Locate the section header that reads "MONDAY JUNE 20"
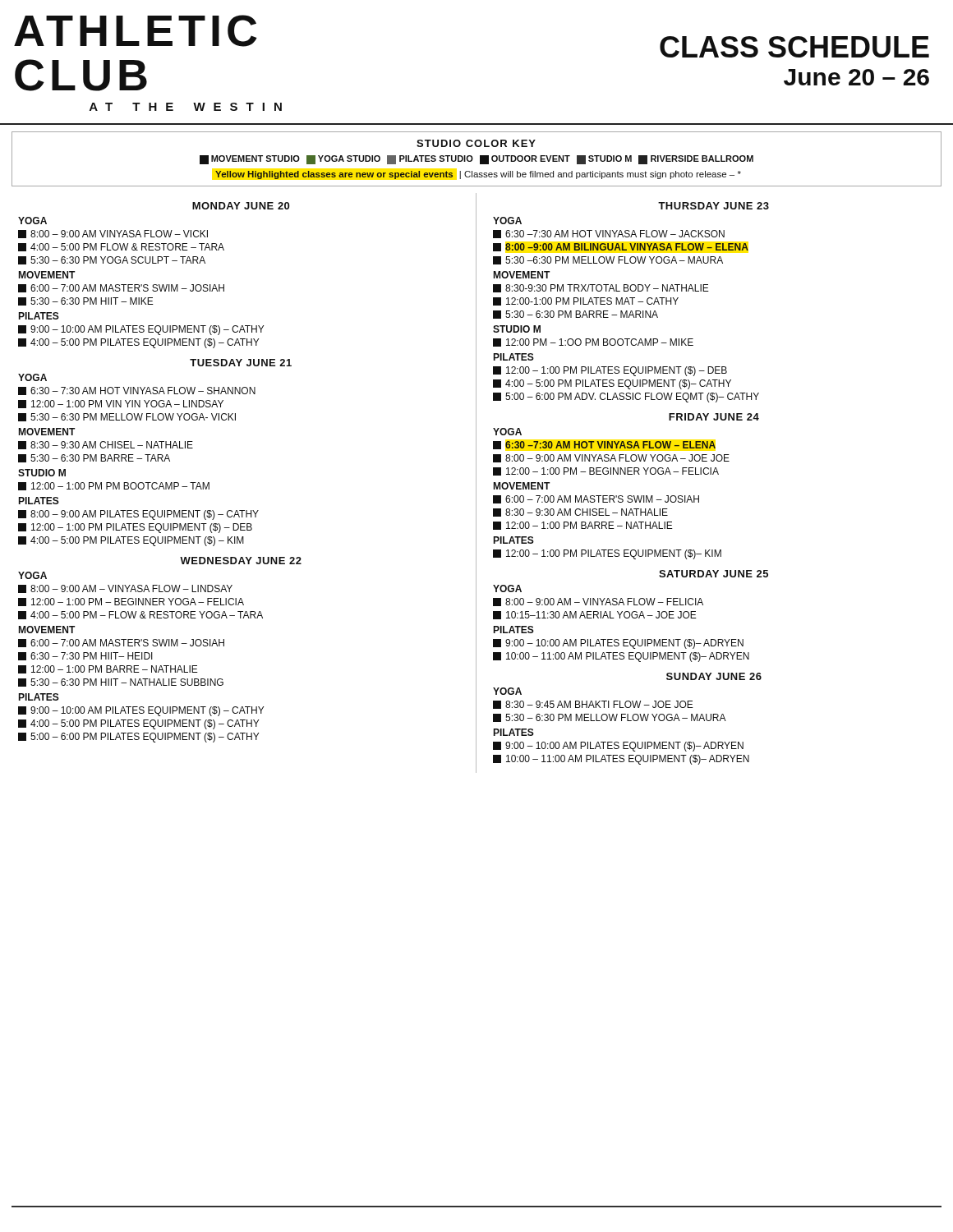953x1232 pixels. pyautogui.click(x=241, y=205)
